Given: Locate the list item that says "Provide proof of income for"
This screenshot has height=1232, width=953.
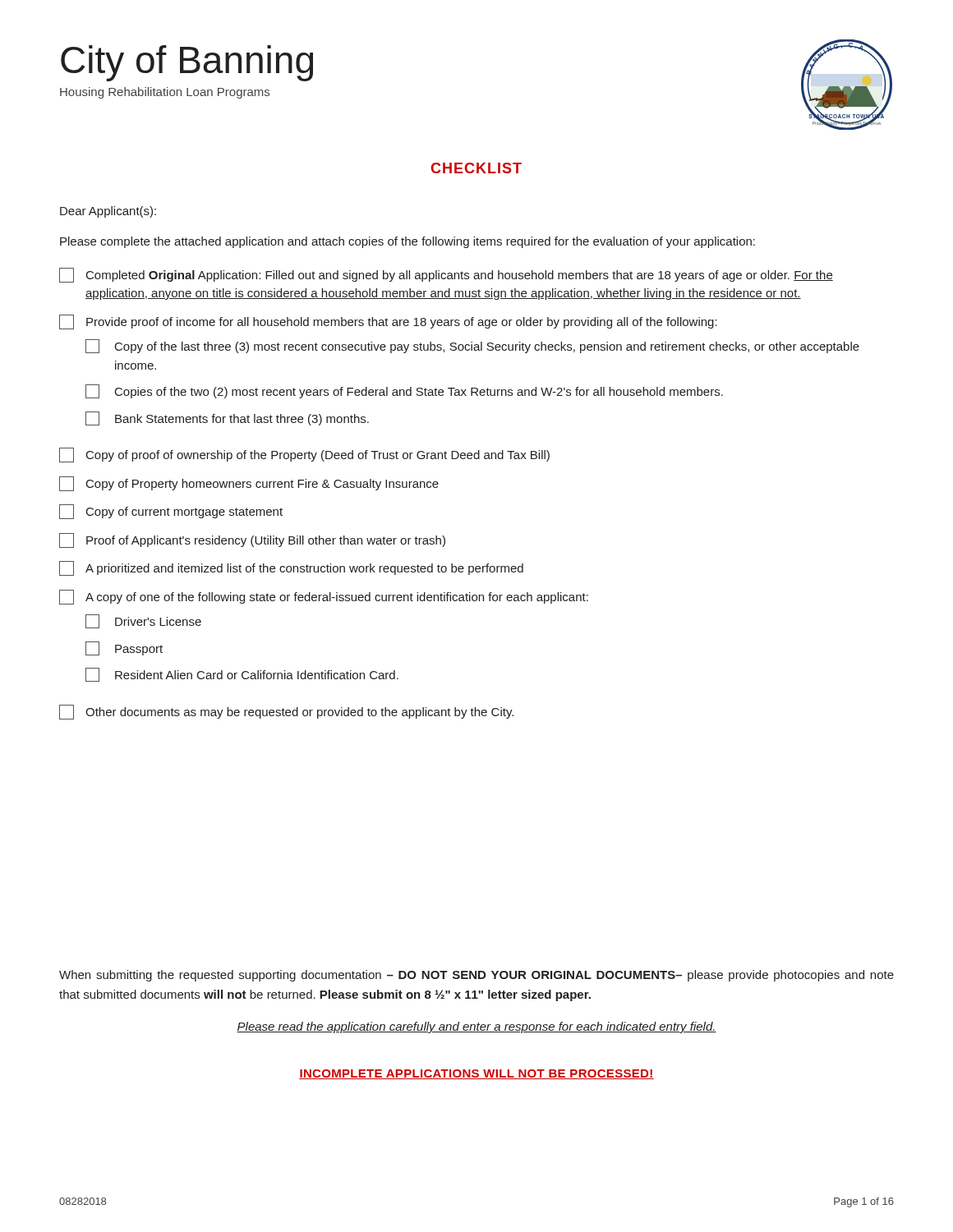Looking at the screenshot, I should [388, 322].
